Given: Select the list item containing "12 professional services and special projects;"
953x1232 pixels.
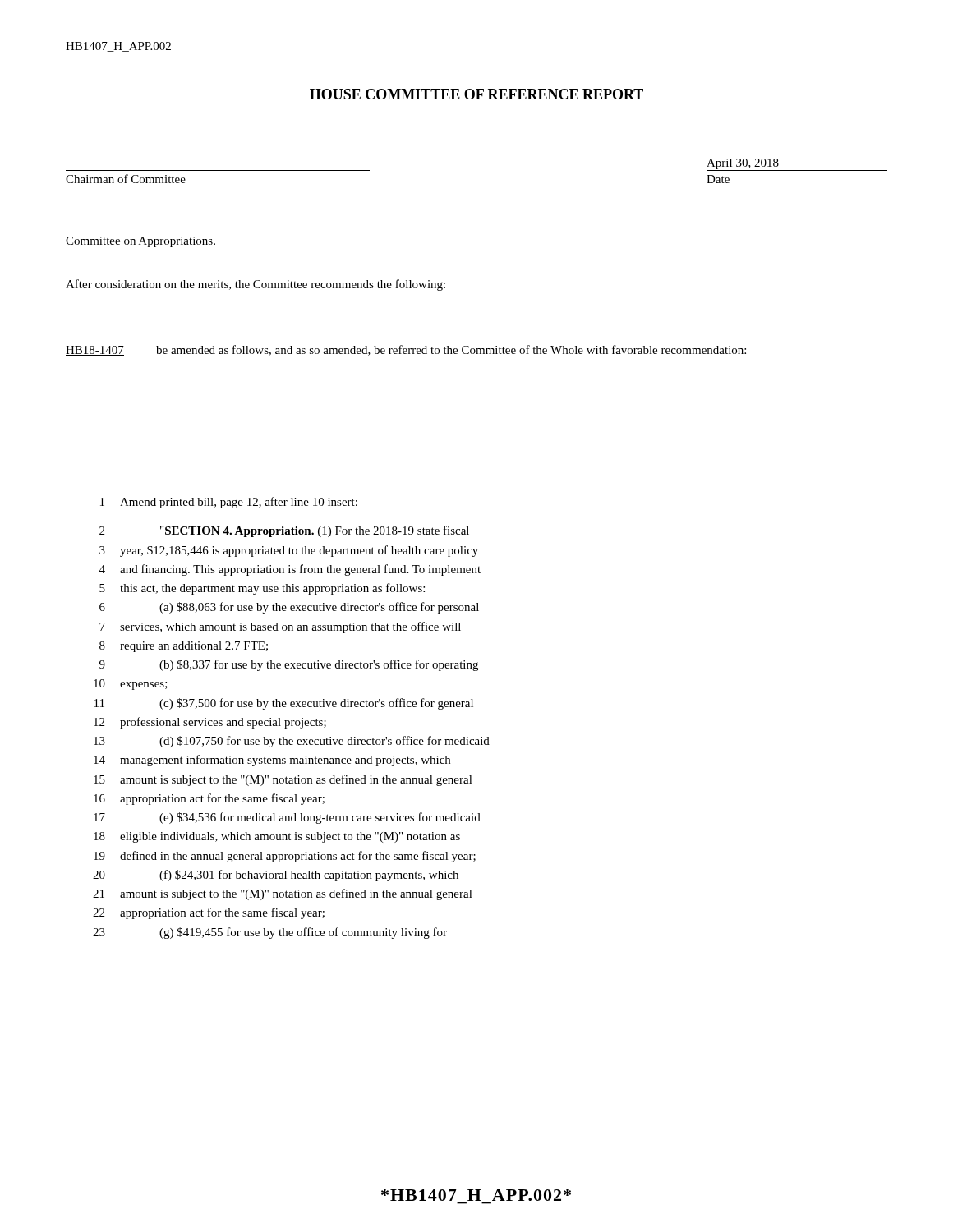Looking at the screenshot, I should click(210, 723).
